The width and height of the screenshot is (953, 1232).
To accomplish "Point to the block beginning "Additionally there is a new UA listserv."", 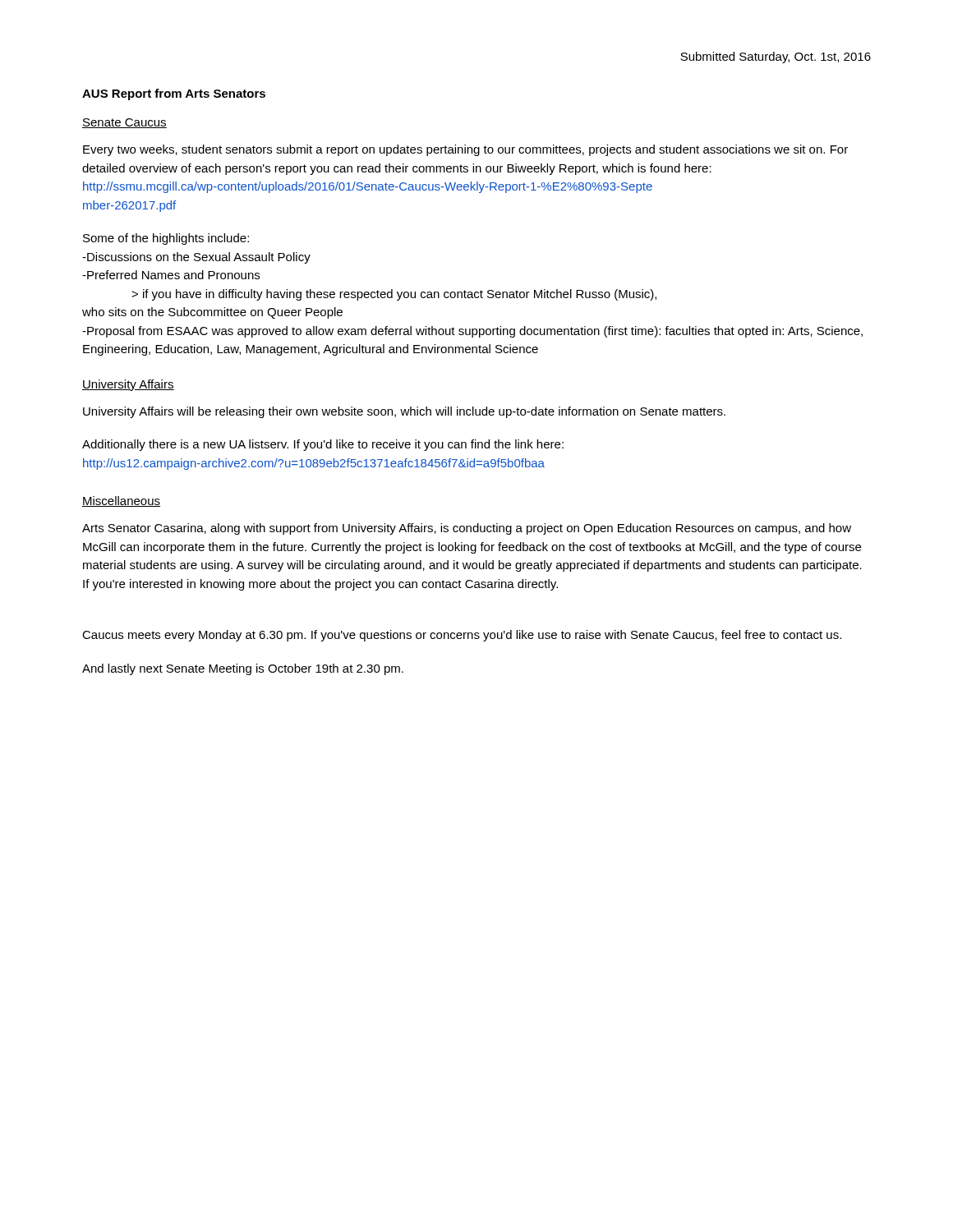I will [x=323, y=453].
